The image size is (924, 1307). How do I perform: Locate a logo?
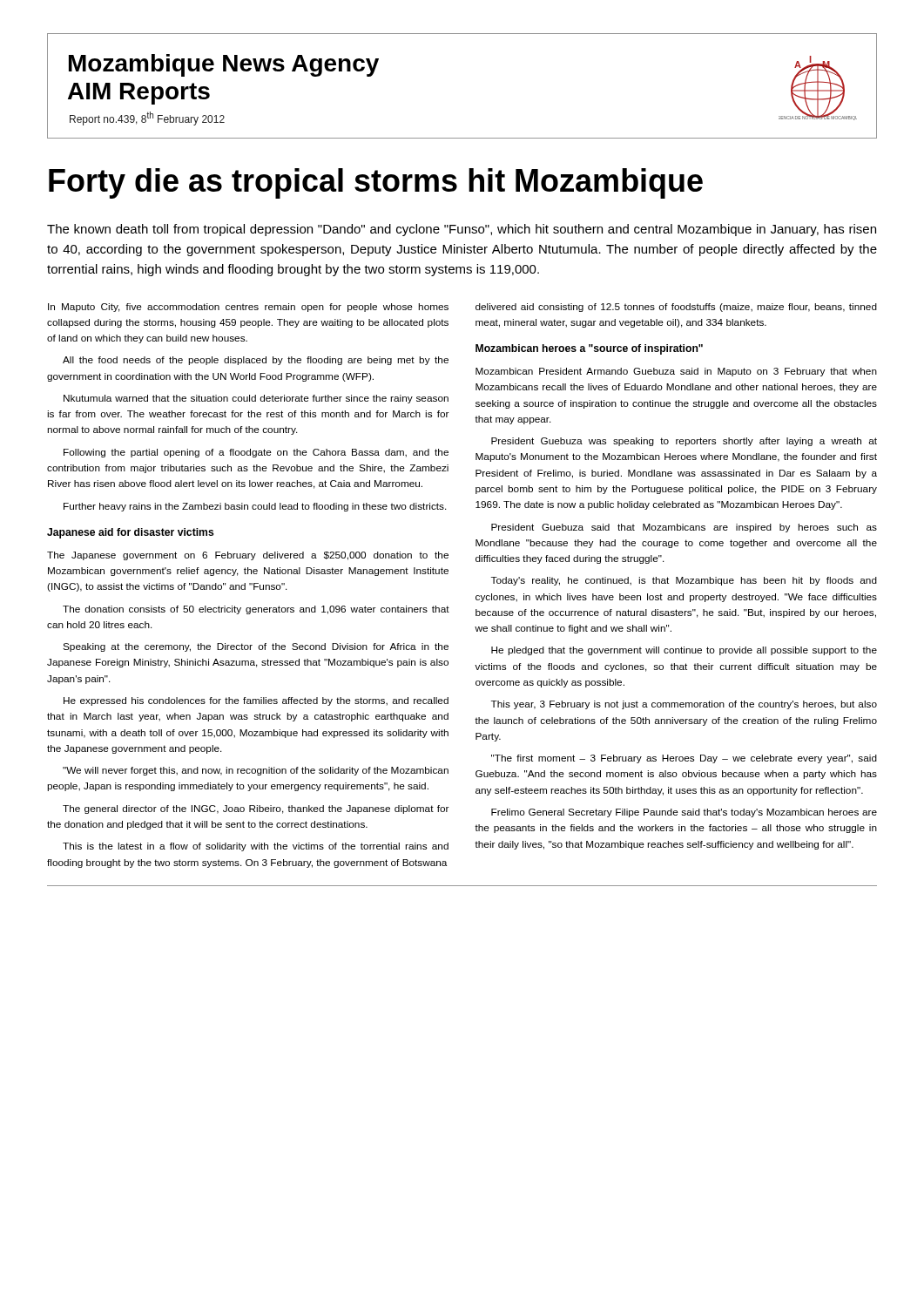click(818, 88)
